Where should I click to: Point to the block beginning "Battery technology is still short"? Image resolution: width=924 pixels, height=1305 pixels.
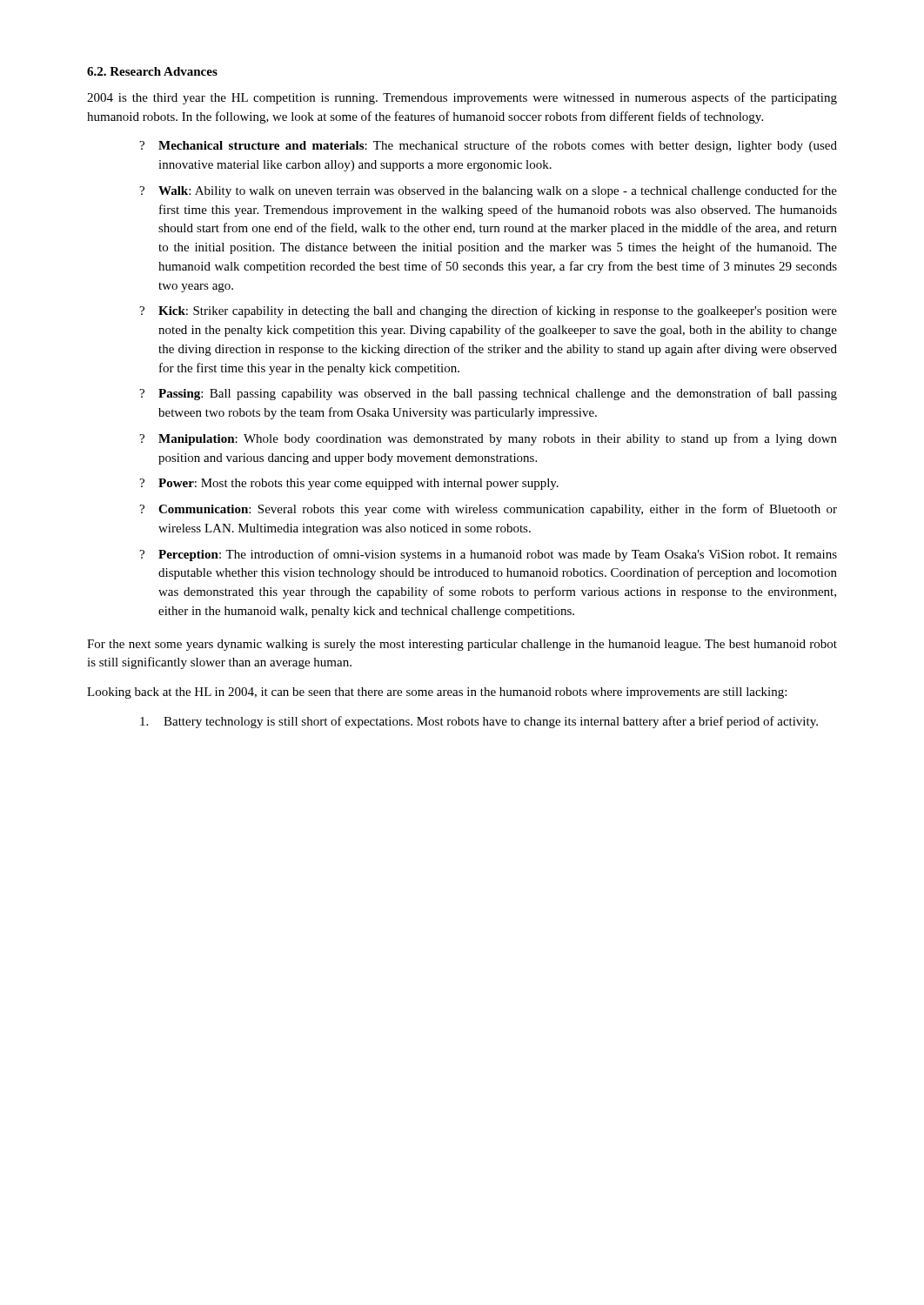point(488,722)
